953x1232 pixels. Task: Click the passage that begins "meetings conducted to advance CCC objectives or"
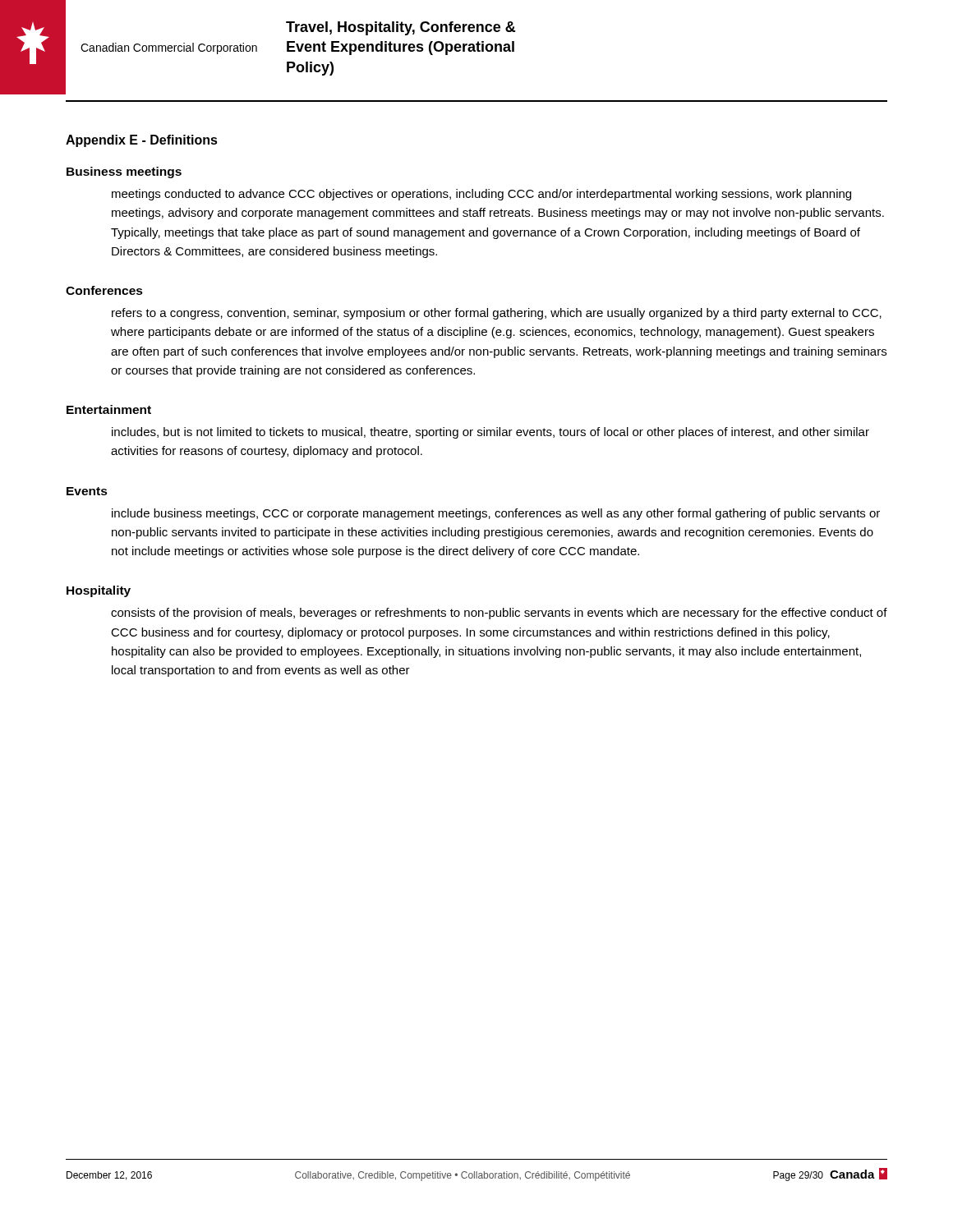coord(498,222)
